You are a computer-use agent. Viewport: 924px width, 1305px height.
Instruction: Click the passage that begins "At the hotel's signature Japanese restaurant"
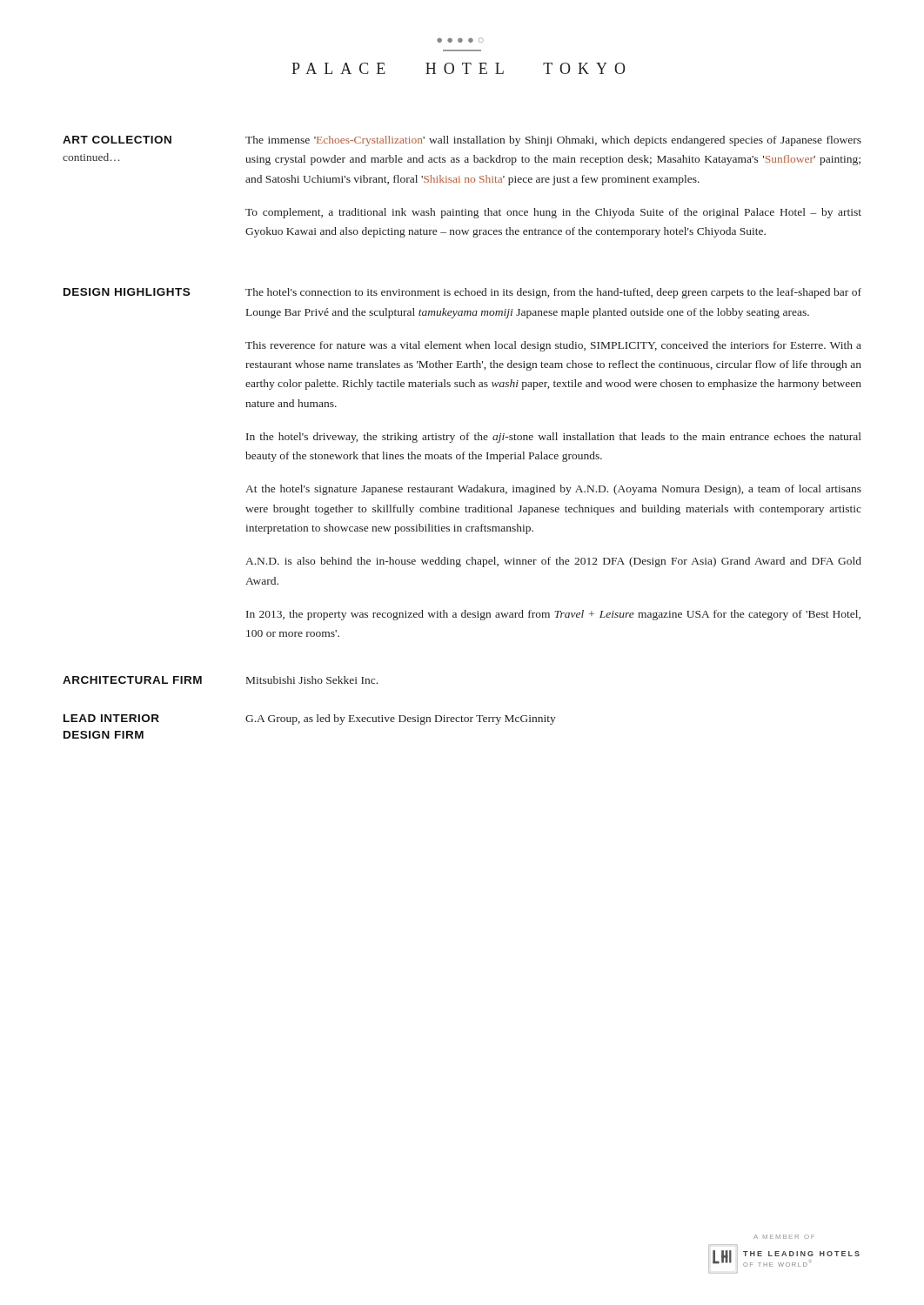point(553,508)
